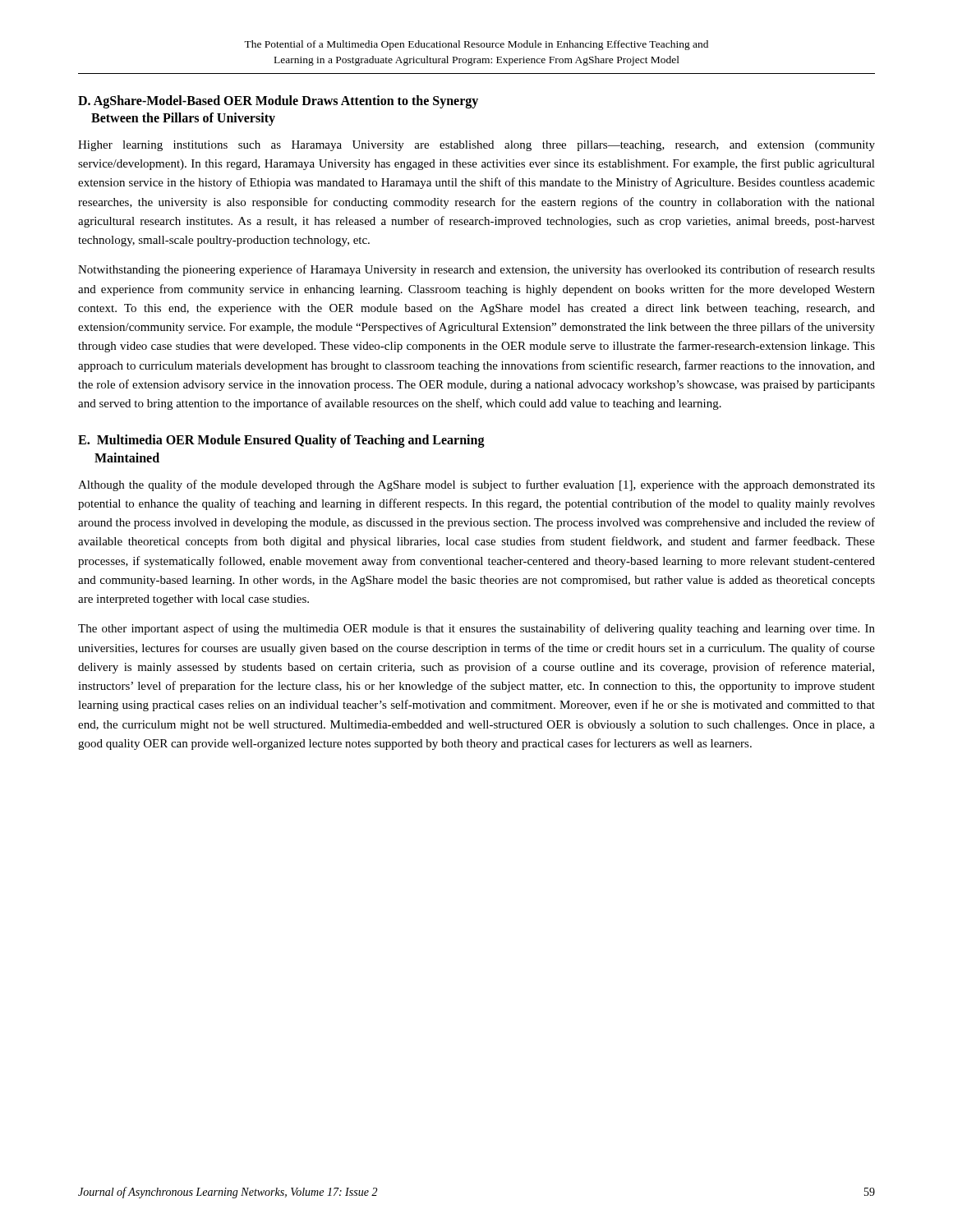The height and width of the screenshot is (1232, 953).
Task: Select the region starting "Notwithstanding the pioneering"
Action: (476, 337)
